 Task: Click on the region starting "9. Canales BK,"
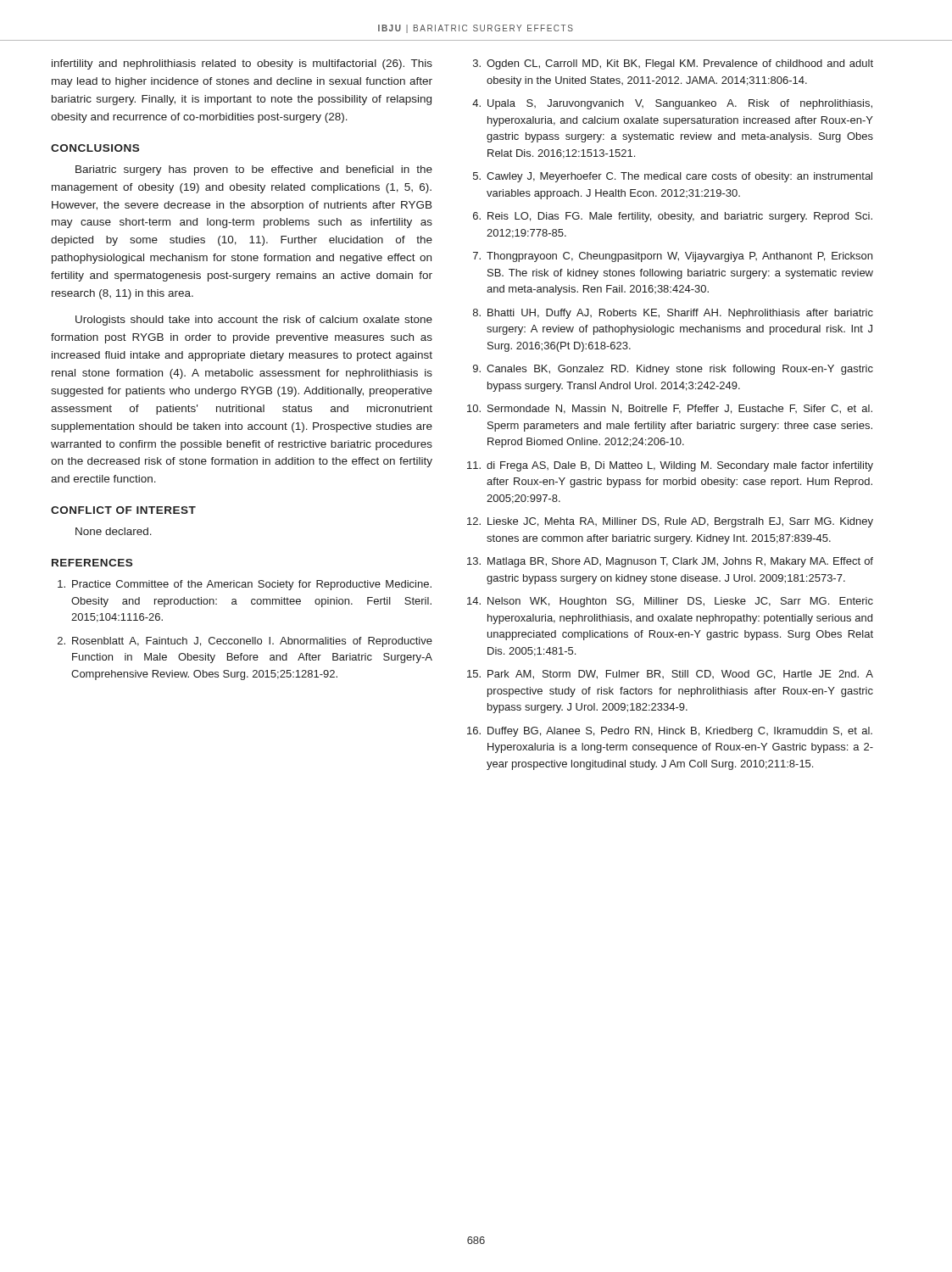click(x=670, y=377)
